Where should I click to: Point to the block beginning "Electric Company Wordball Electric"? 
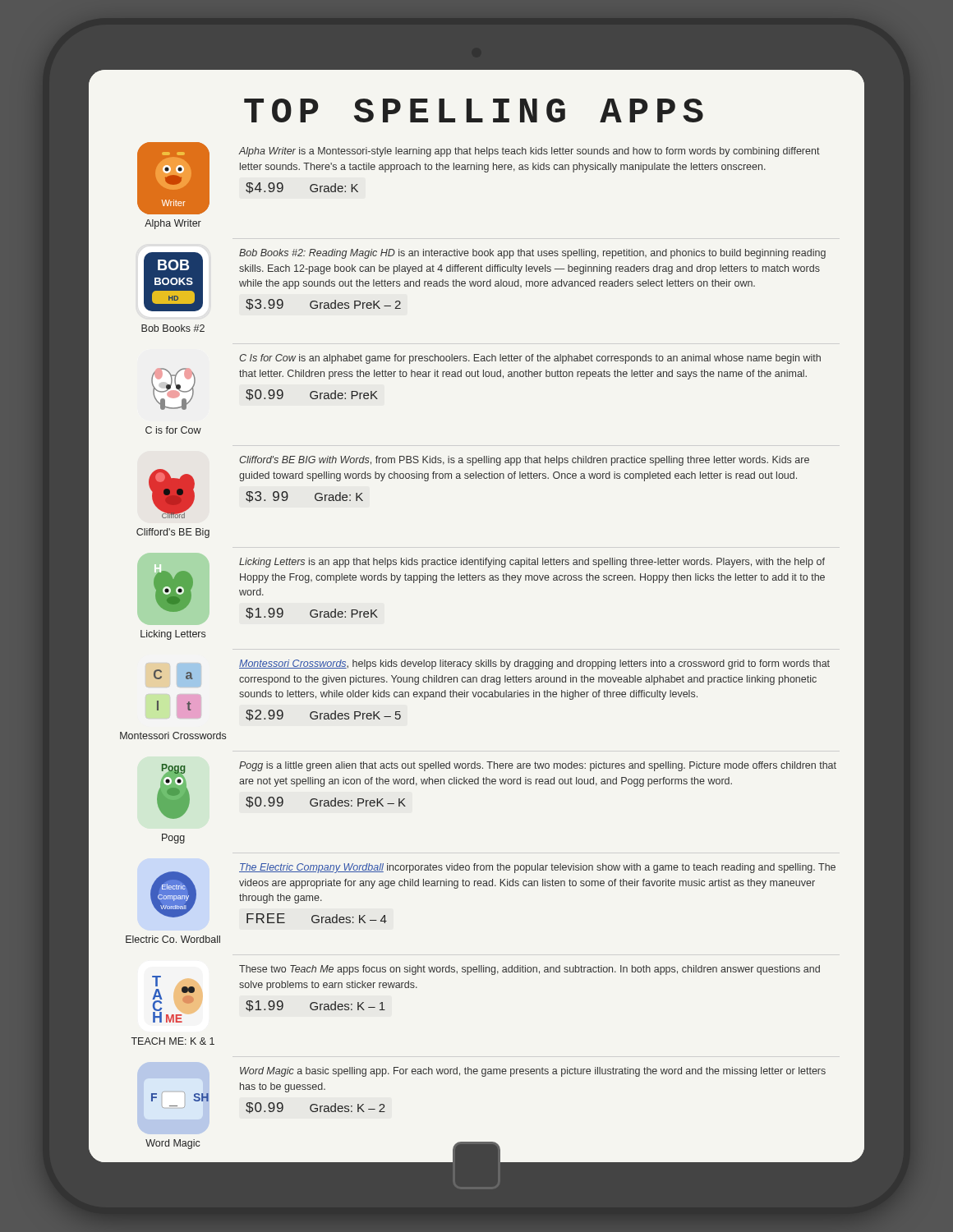pyautogui.click(x=476, y=903)
